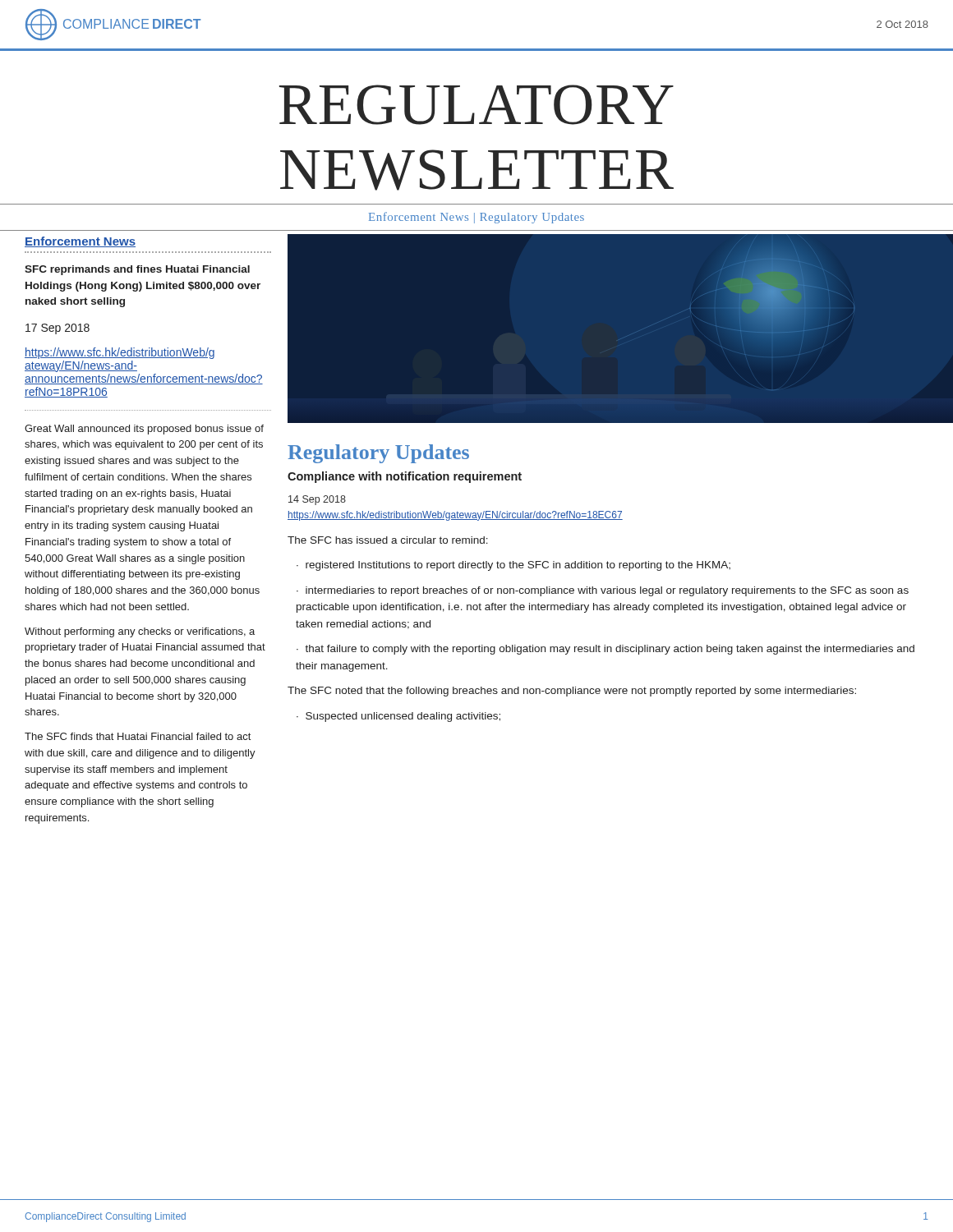
Task: Click the passage that begins "· registered Institutions to"
Action: 513,565
